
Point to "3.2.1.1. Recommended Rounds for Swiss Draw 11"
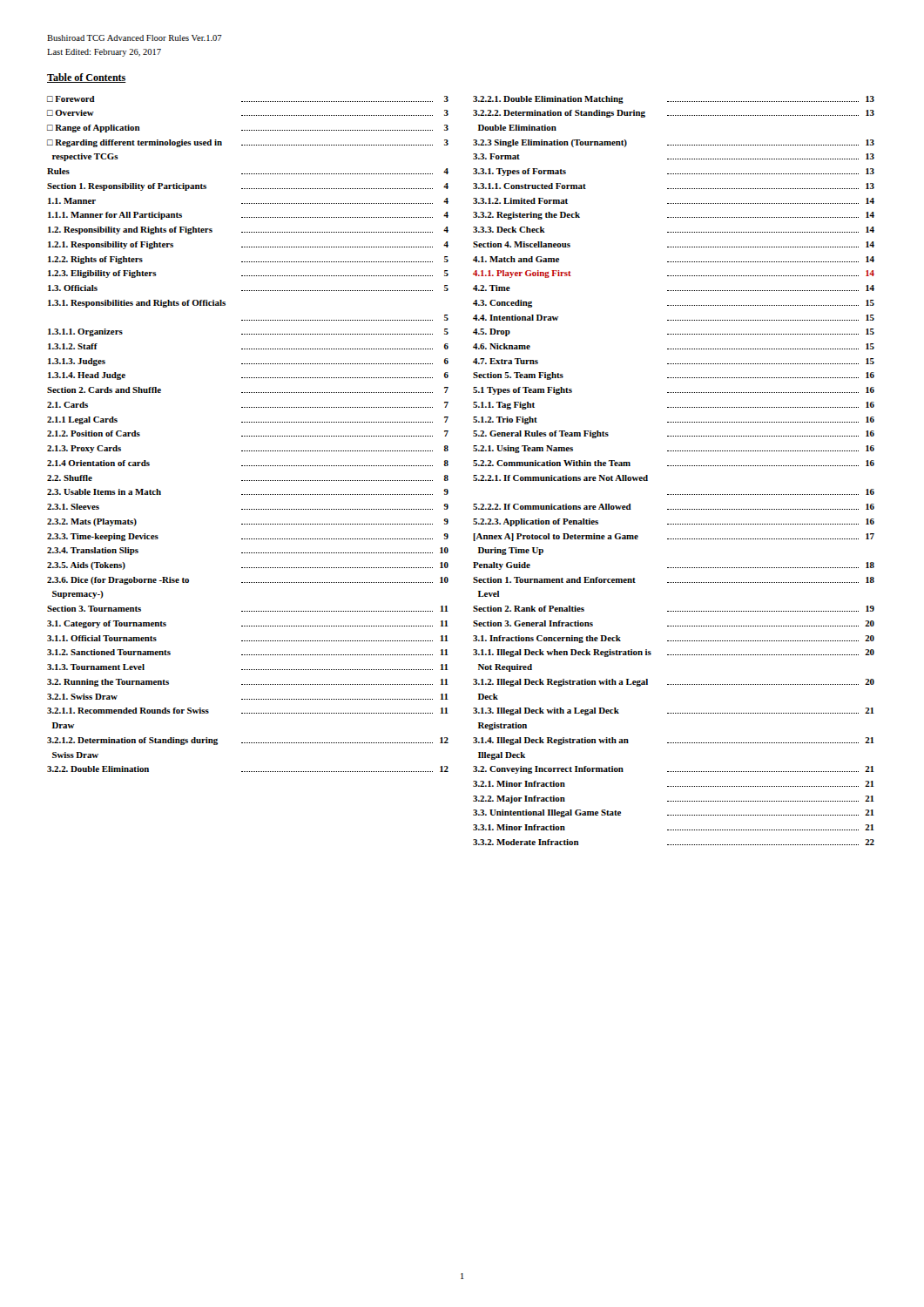248,718
